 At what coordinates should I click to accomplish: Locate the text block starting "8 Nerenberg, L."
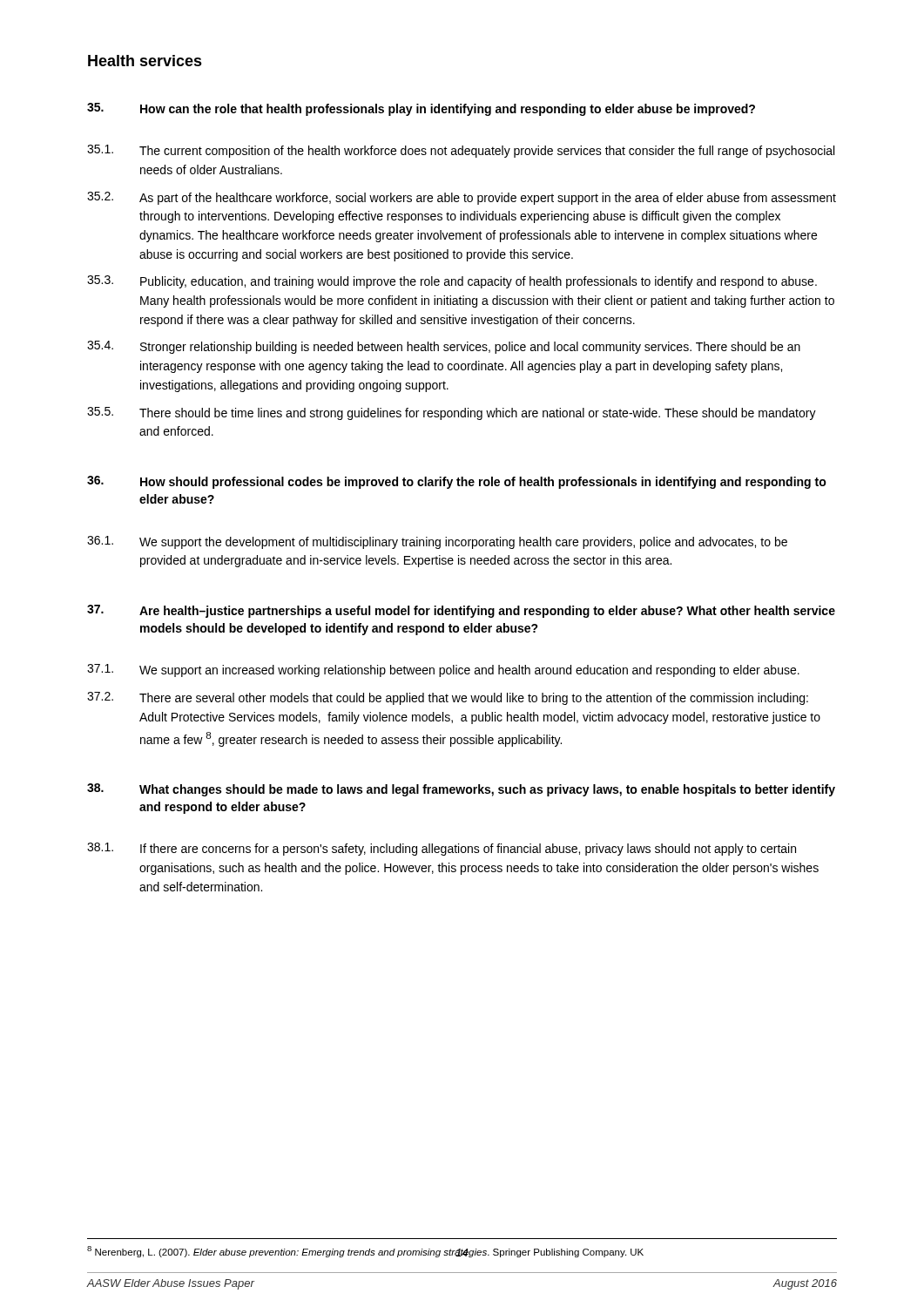pos(462,1251)
